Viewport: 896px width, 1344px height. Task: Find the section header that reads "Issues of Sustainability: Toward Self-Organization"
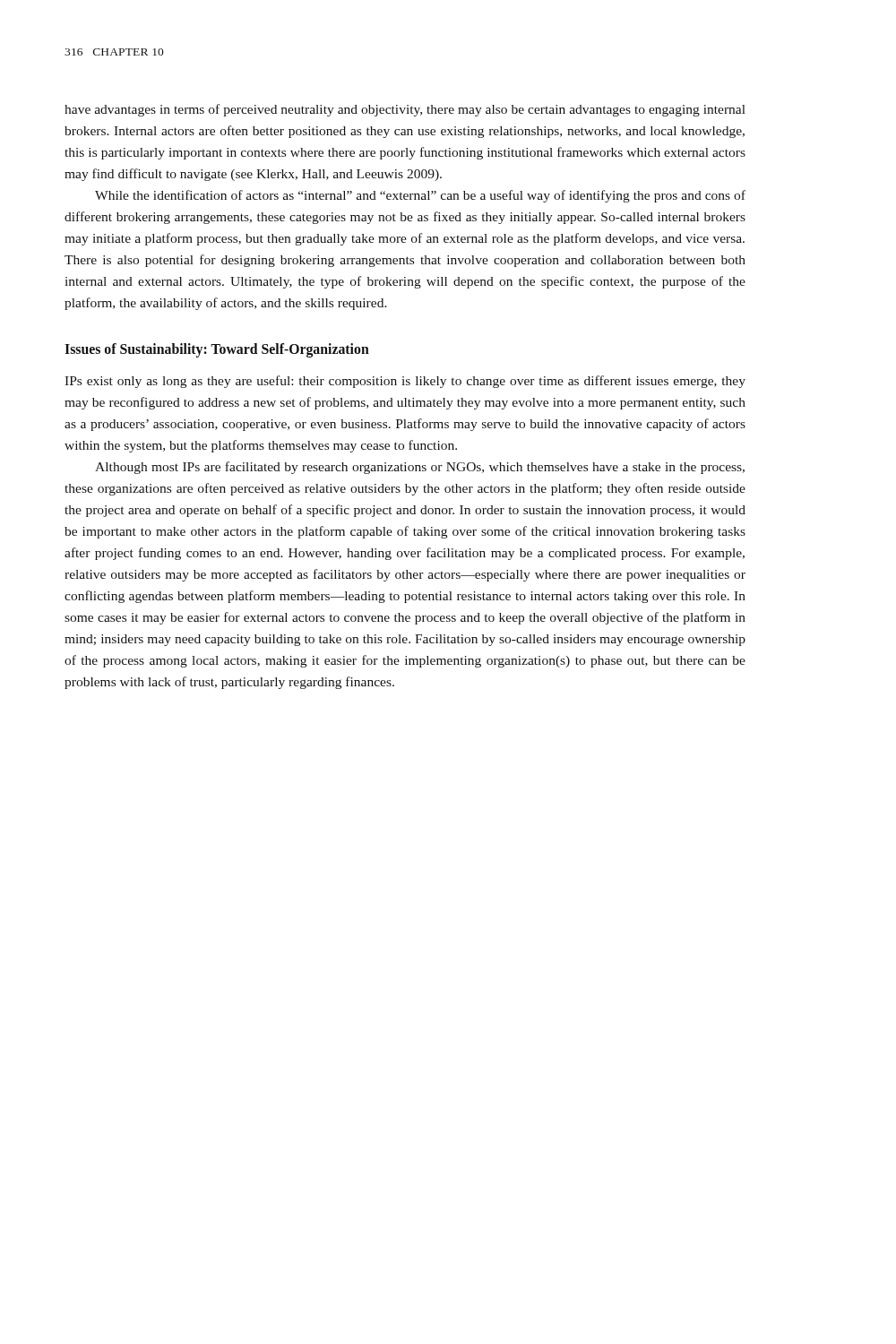(x=217, y=349)
